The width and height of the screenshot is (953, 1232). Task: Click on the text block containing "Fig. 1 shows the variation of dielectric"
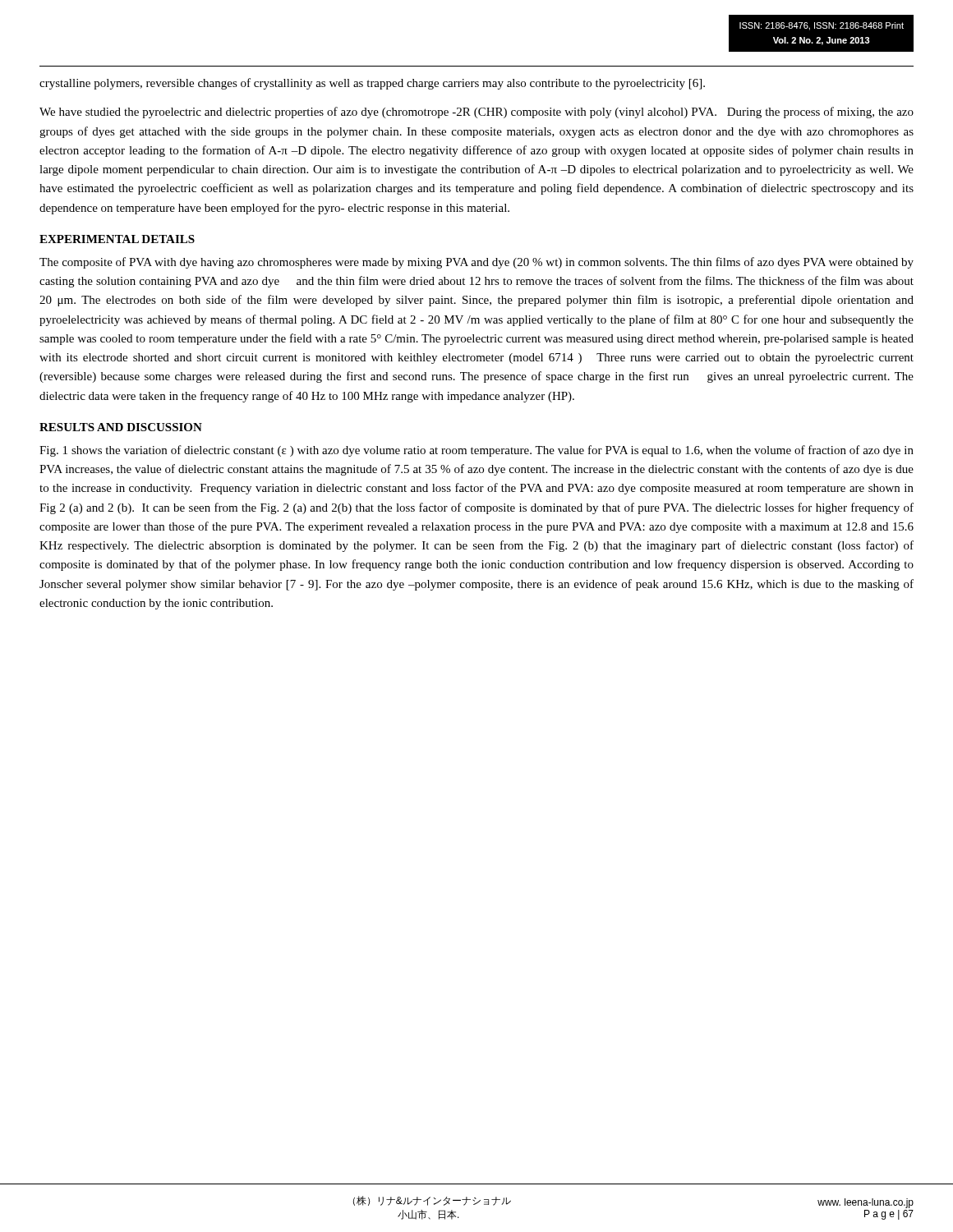click(476, 526)
